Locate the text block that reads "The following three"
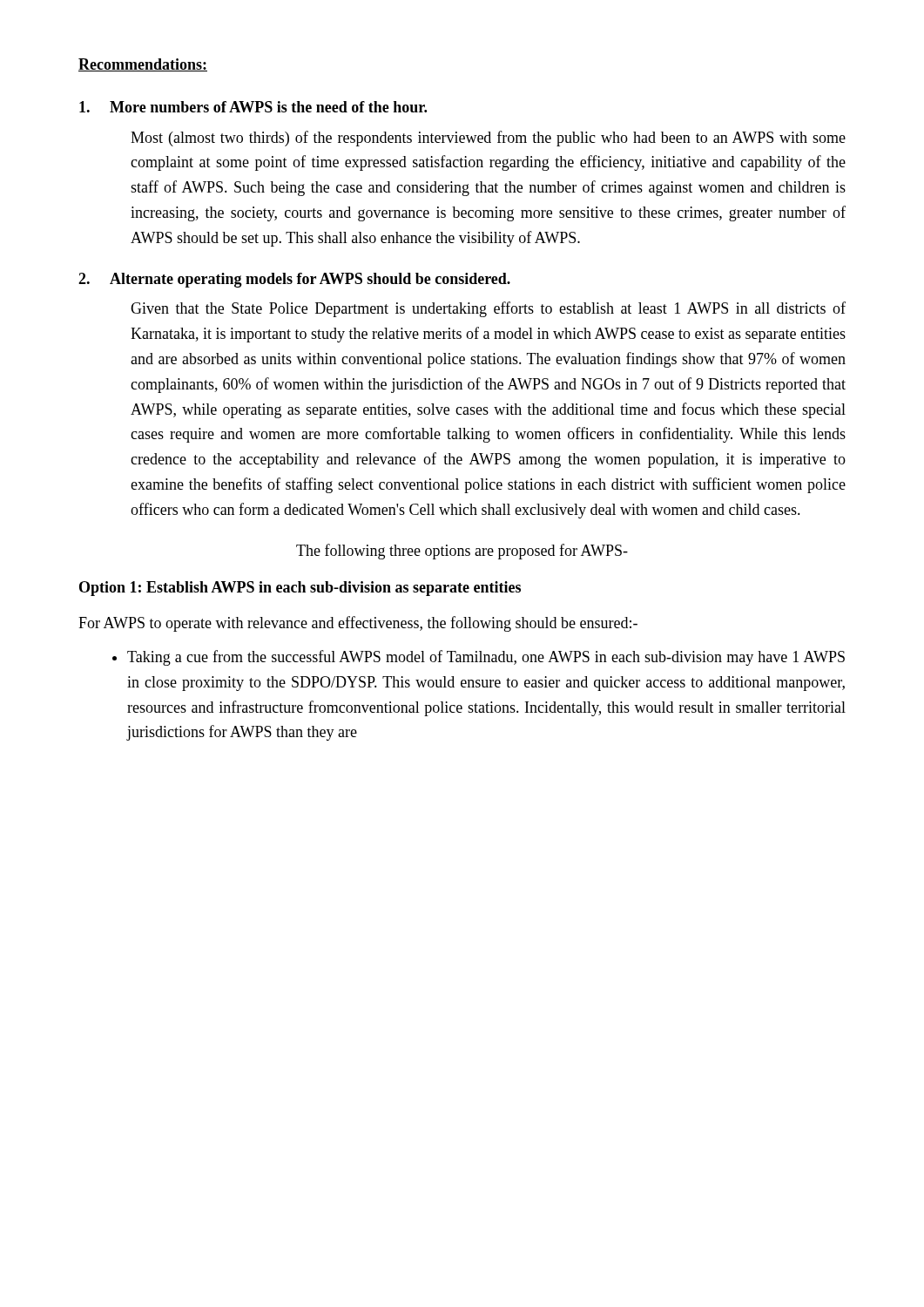Viewport: 924px width, 1307px height. [462, 550]
